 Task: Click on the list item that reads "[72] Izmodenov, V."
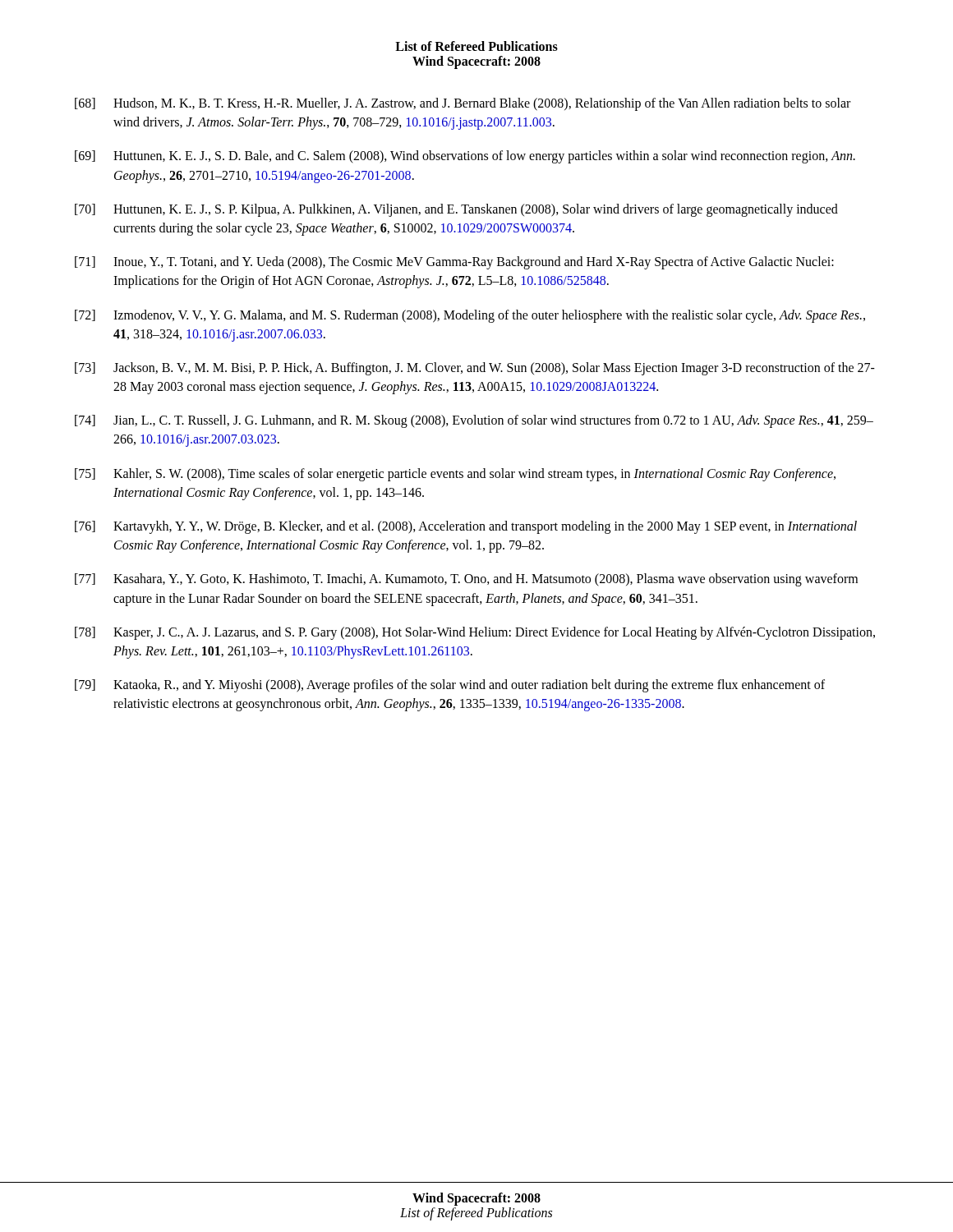(x=476, y=324)
